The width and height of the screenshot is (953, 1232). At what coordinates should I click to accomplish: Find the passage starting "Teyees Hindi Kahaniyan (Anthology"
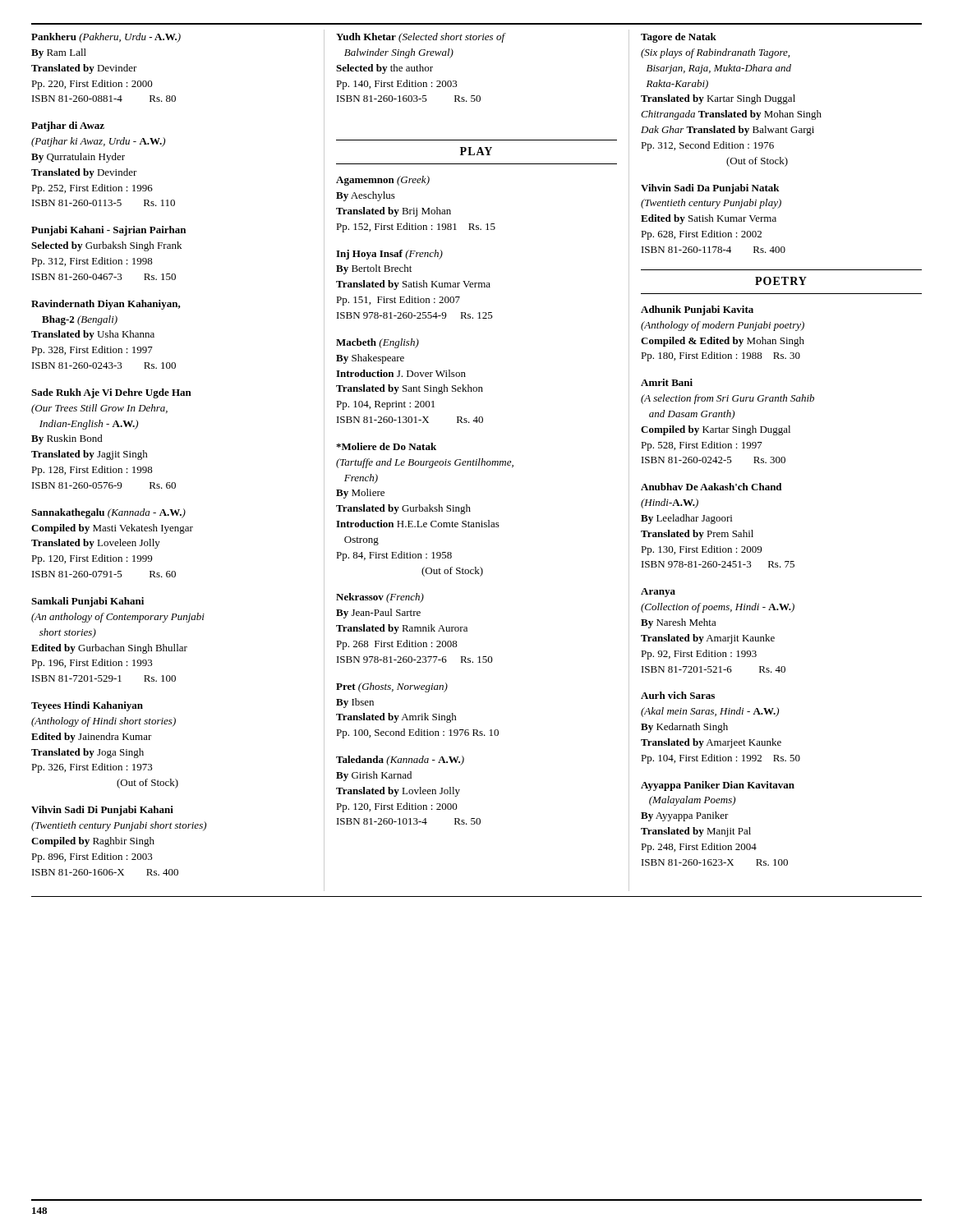point(87,706)
